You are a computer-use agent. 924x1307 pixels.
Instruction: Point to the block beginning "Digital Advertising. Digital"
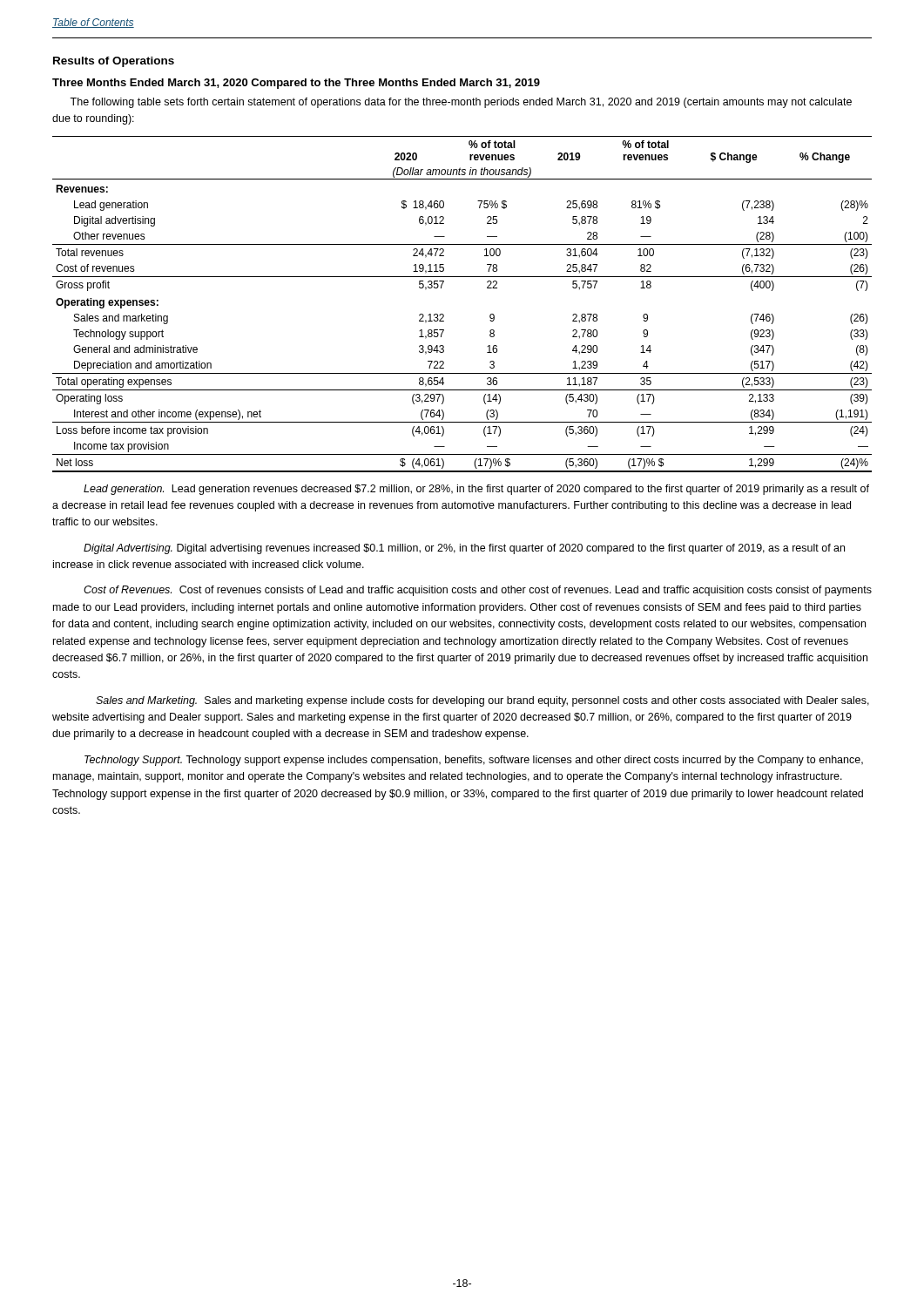pyautogui.click(x=449, y=556)
